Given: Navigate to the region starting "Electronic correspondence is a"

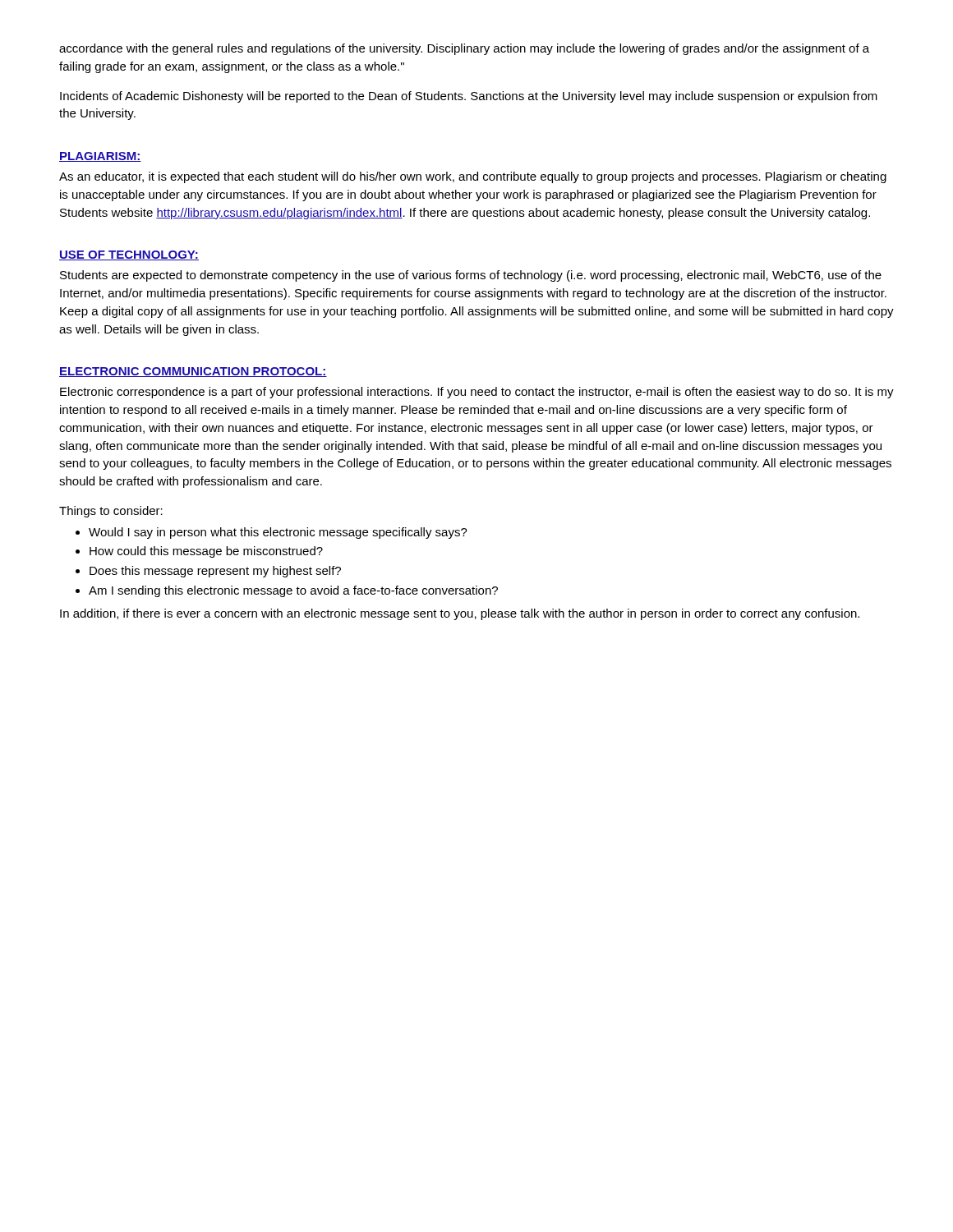Looking at the screenshot, I should pyautogui.click(x=476, y=436).
